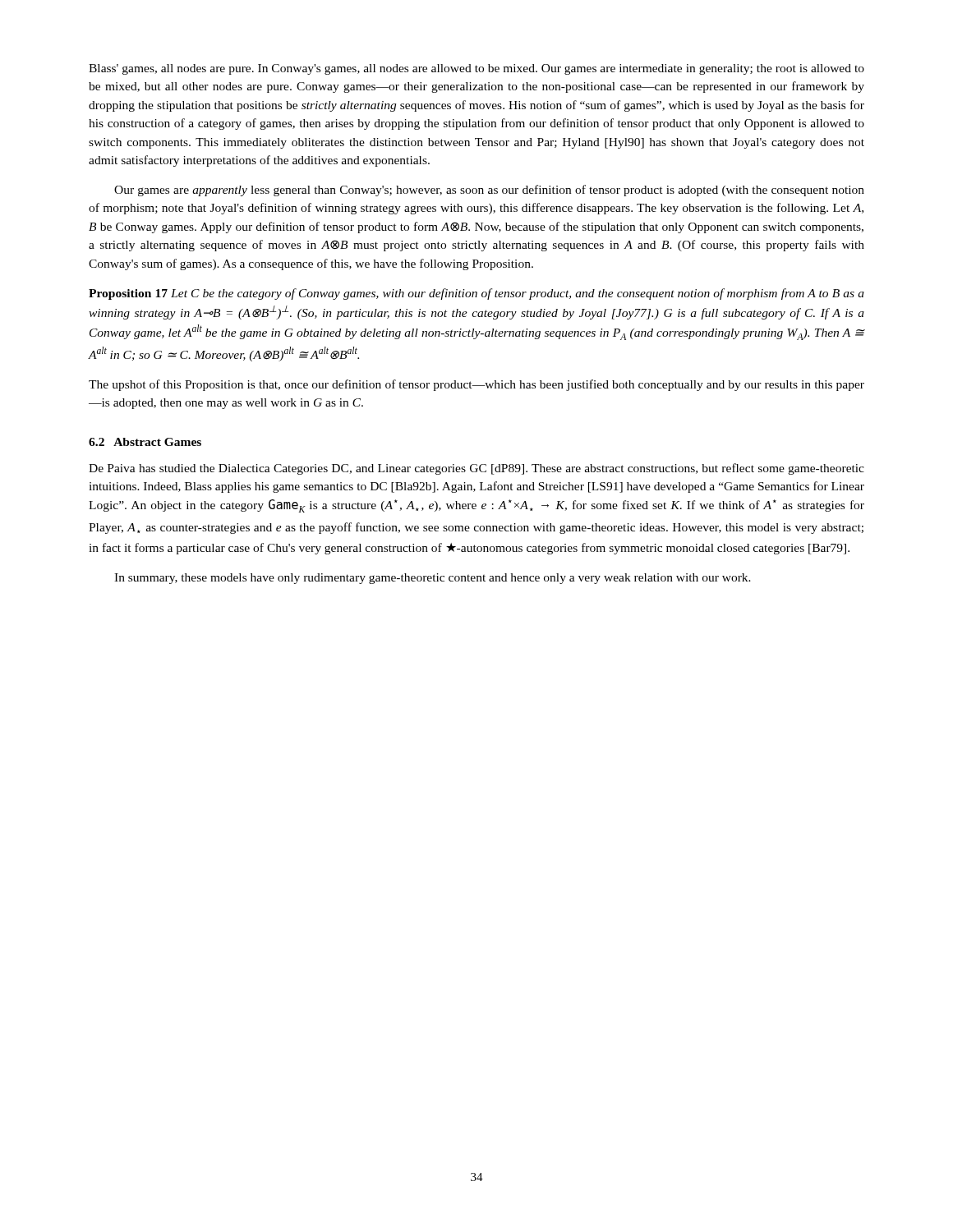Point to the block starting "De Paiva has studied the Dialectica"
Image resolution: width=953 pixels, height=1232 pixels.
tap(476, 508)
